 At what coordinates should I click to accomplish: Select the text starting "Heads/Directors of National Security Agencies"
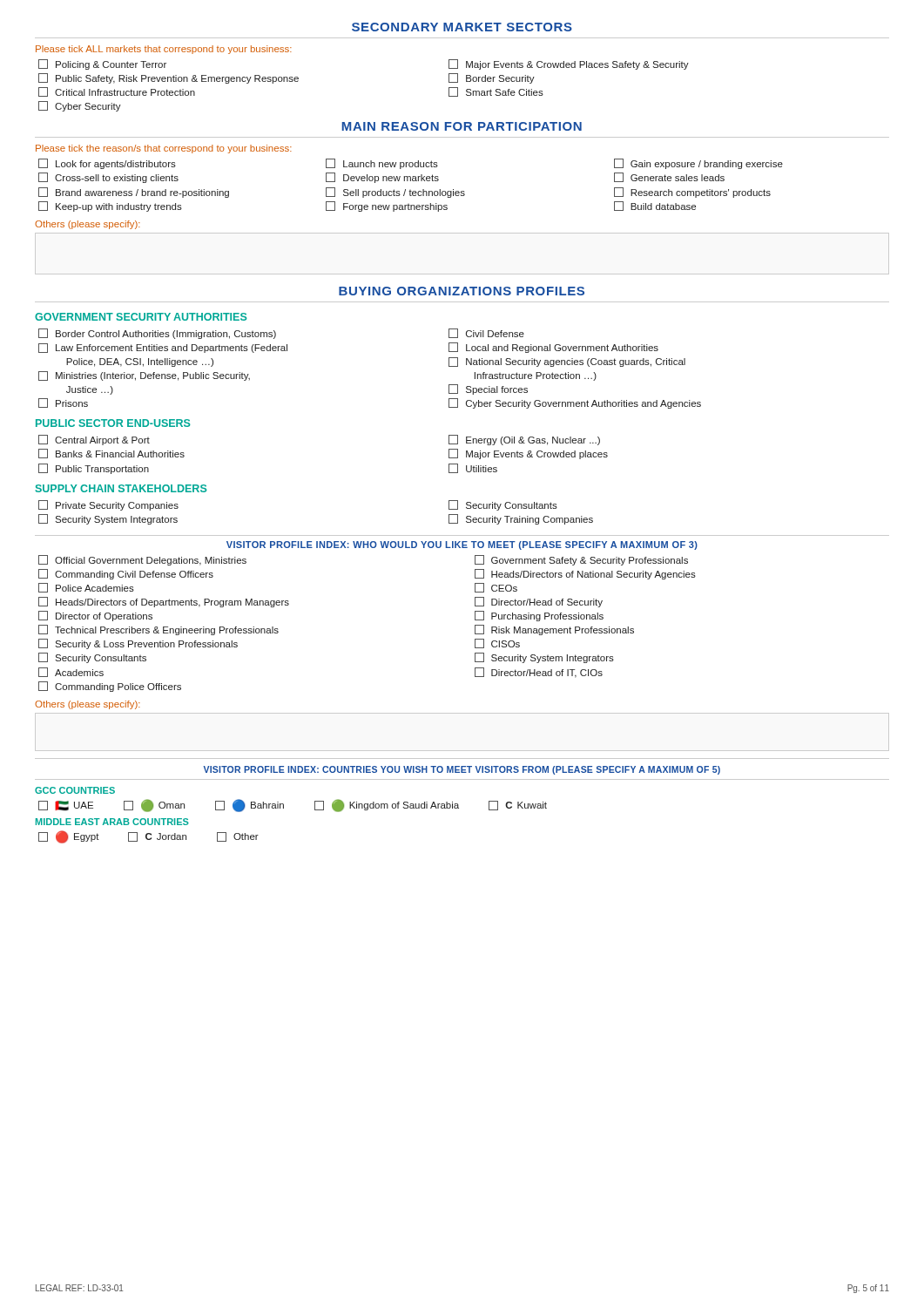pyautogui.click(x=585, y=574)
